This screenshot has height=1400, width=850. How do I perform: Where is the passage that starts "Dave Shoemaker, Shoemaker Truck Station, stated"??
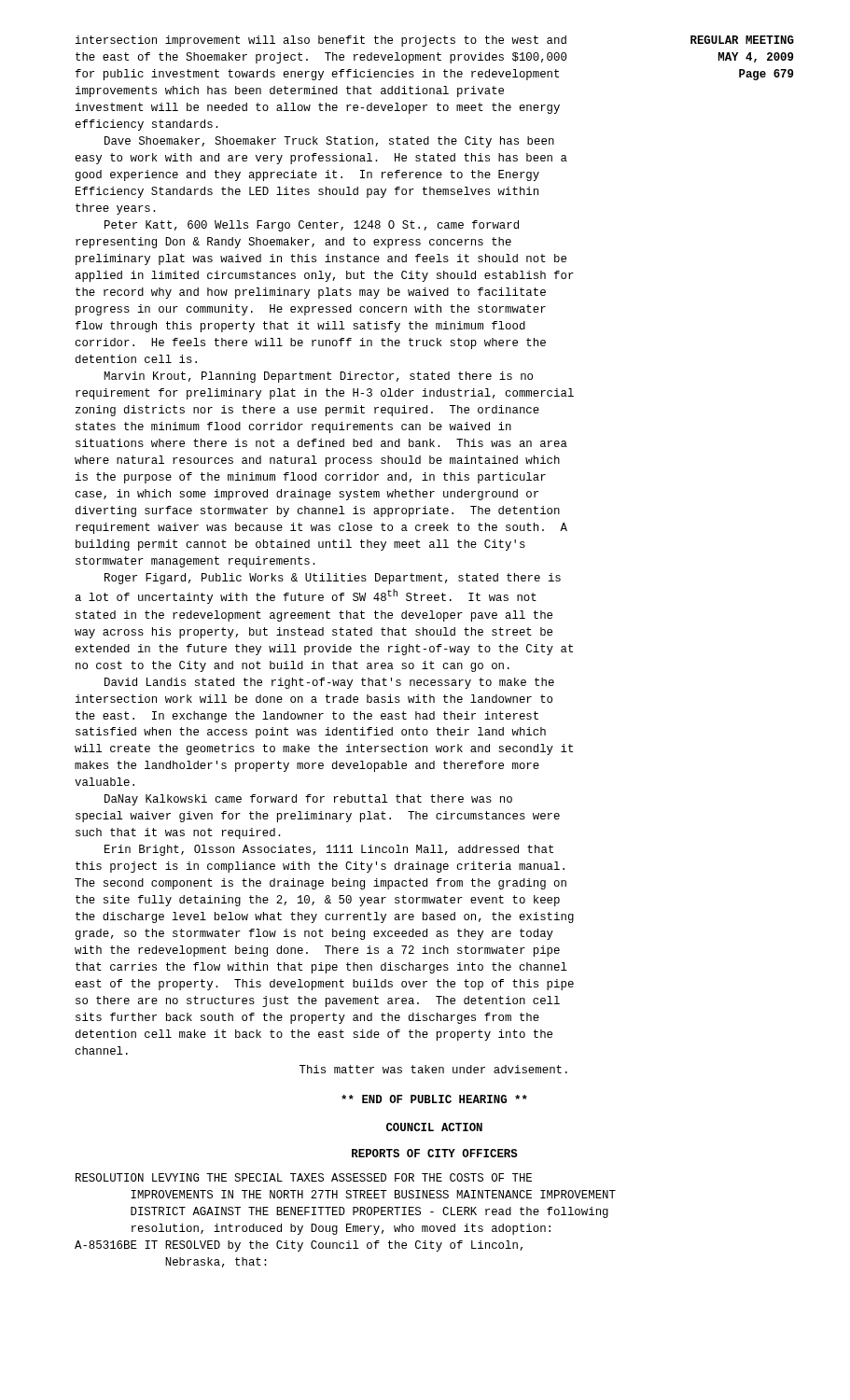[434, 176]
